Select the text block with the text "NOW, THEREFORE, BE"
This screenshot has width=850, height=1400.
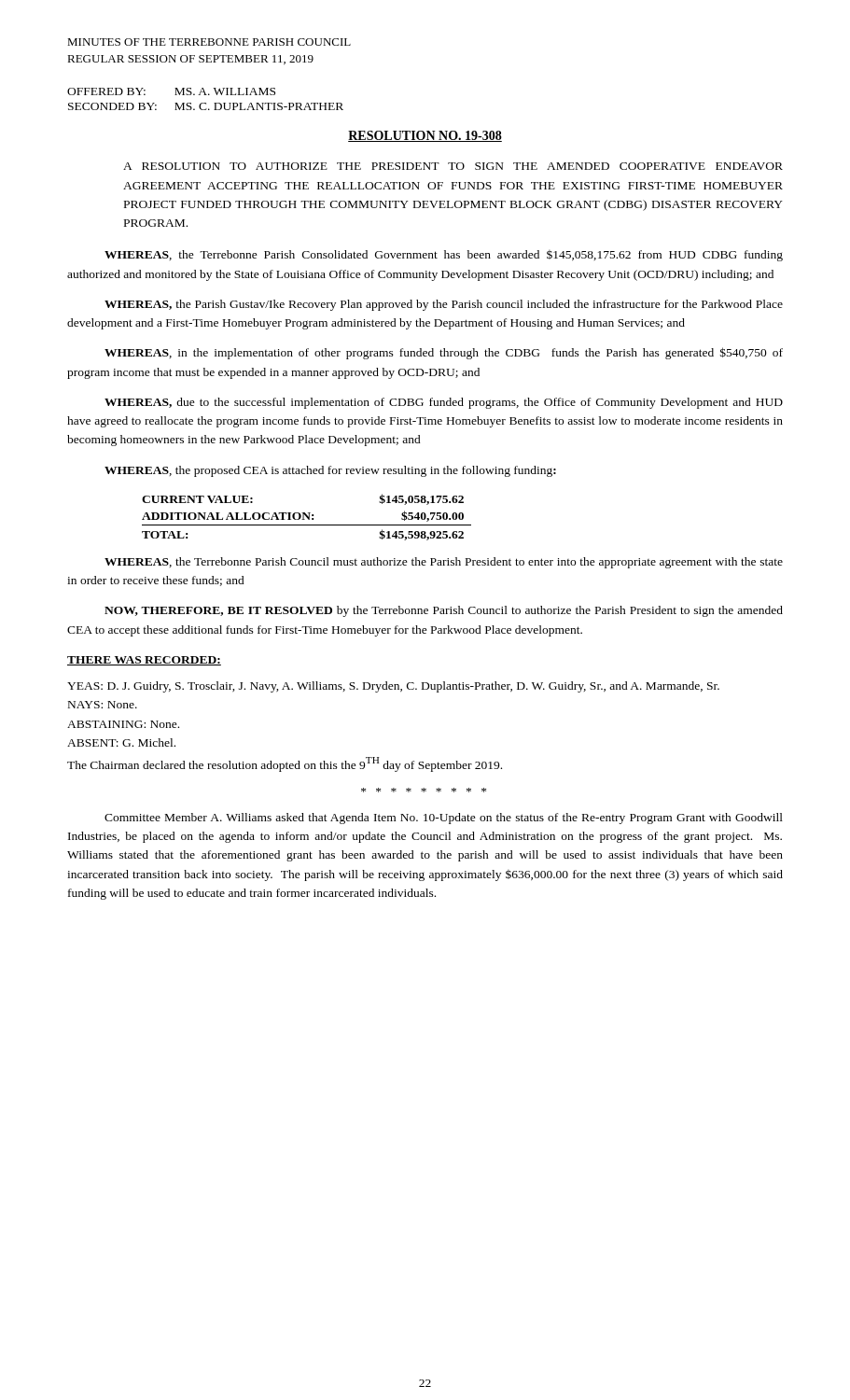[425, 620]
